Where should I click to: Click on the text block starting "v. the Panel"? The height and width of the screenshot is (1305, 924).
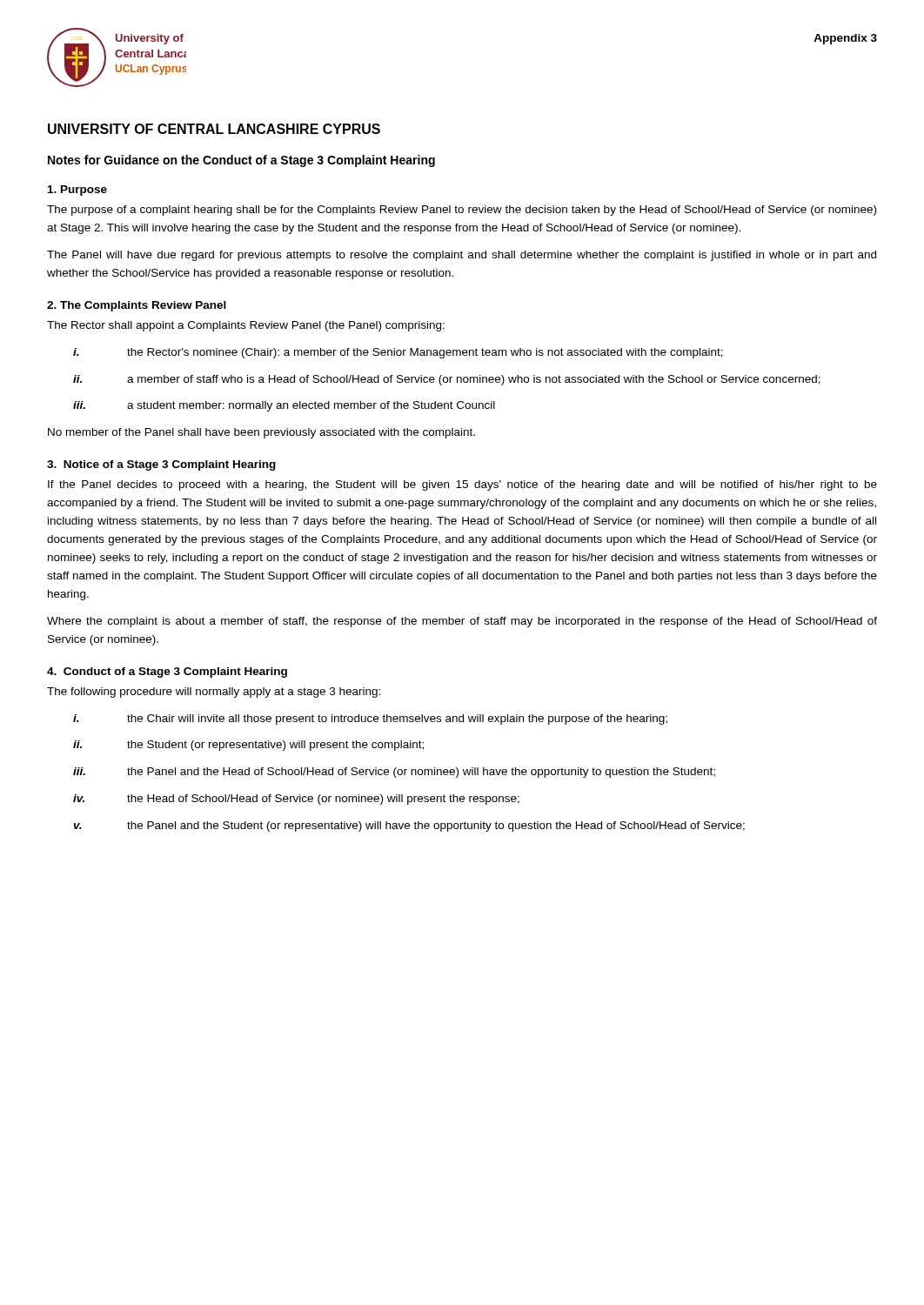click(462, 826)
